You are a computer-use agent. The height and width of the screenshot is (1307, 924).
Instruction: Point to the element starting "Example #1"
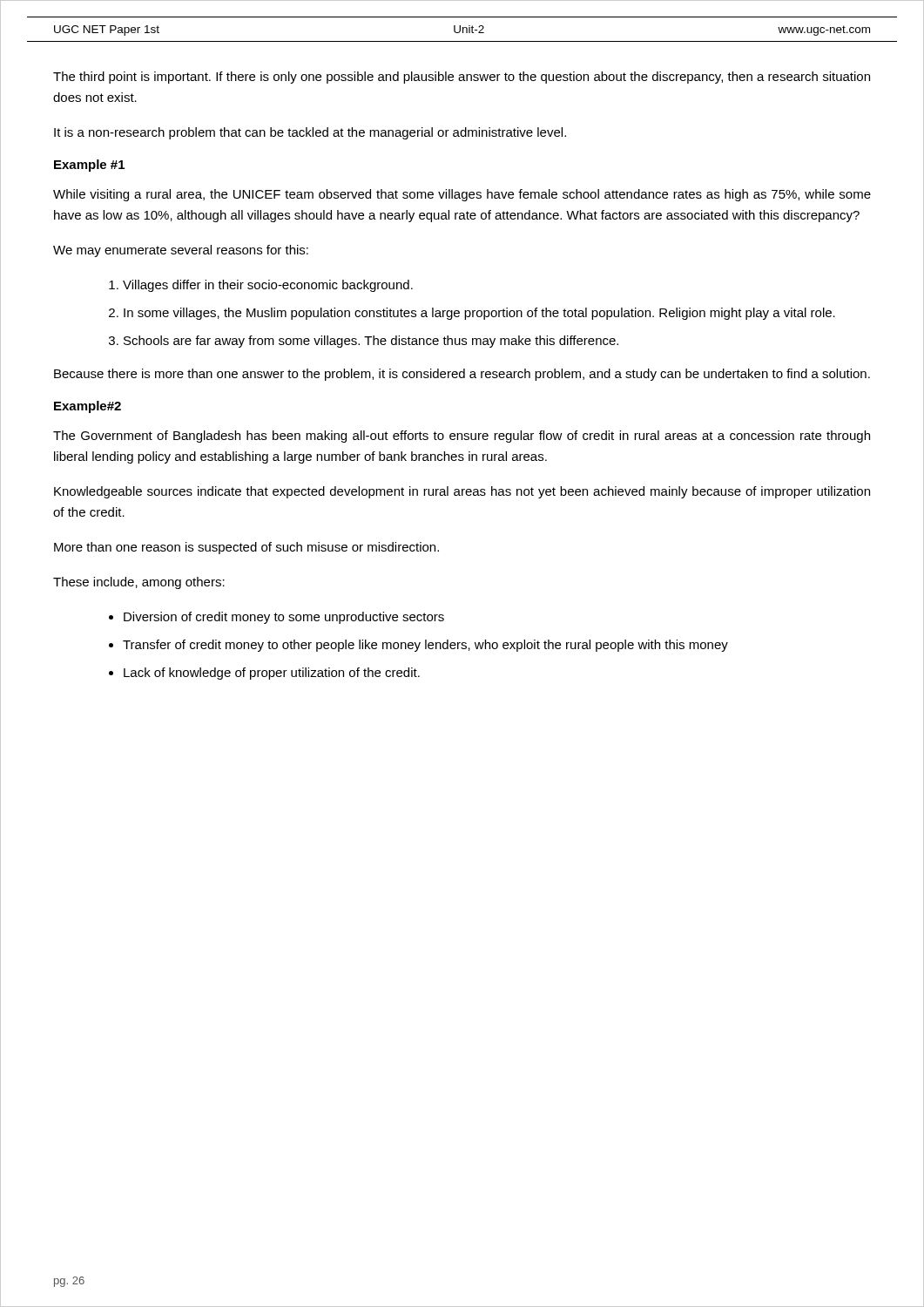click(x=89, y=164)
